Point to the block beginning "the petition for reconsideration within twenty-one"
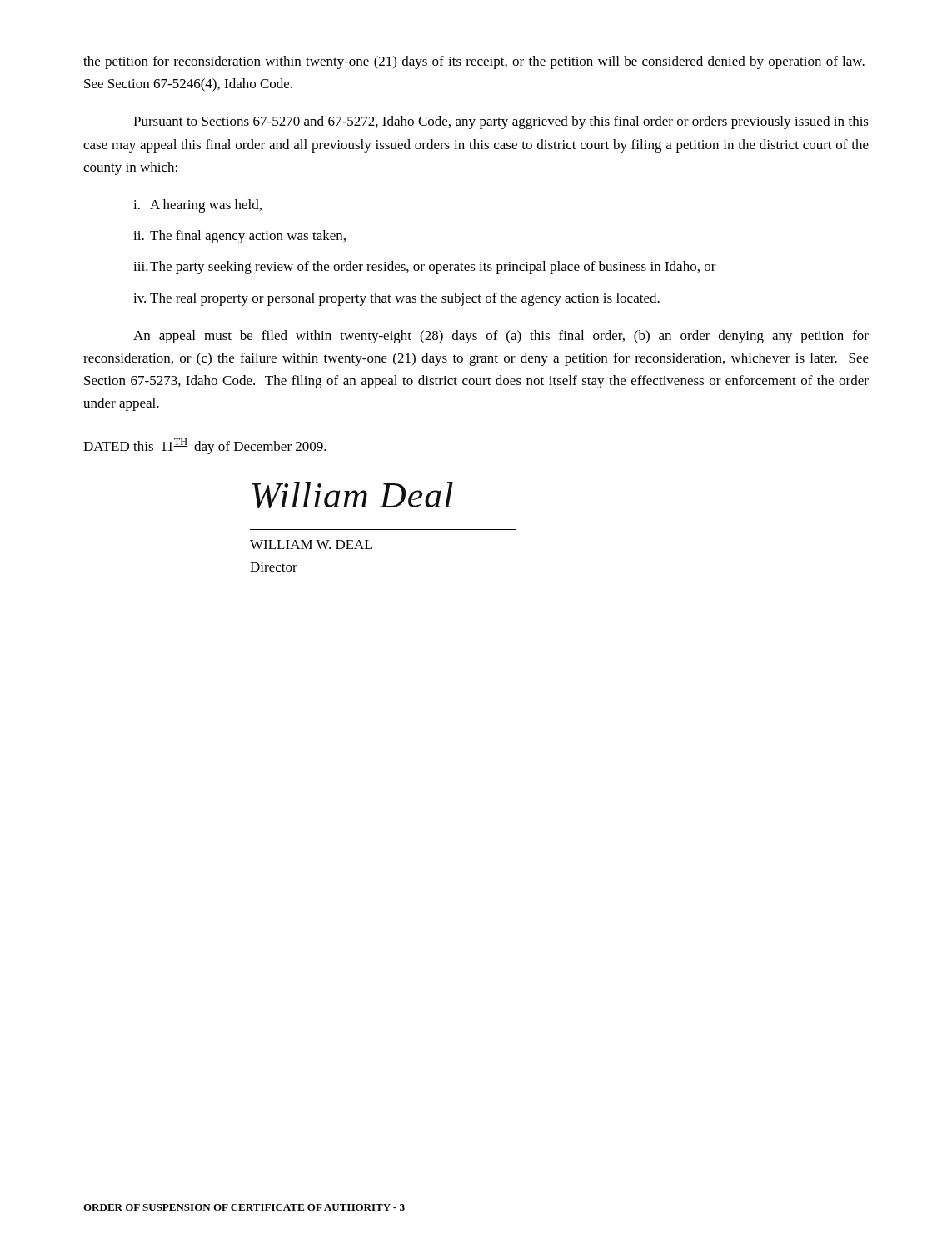Viewport: 952px width, 1250px height. point(476,73)
